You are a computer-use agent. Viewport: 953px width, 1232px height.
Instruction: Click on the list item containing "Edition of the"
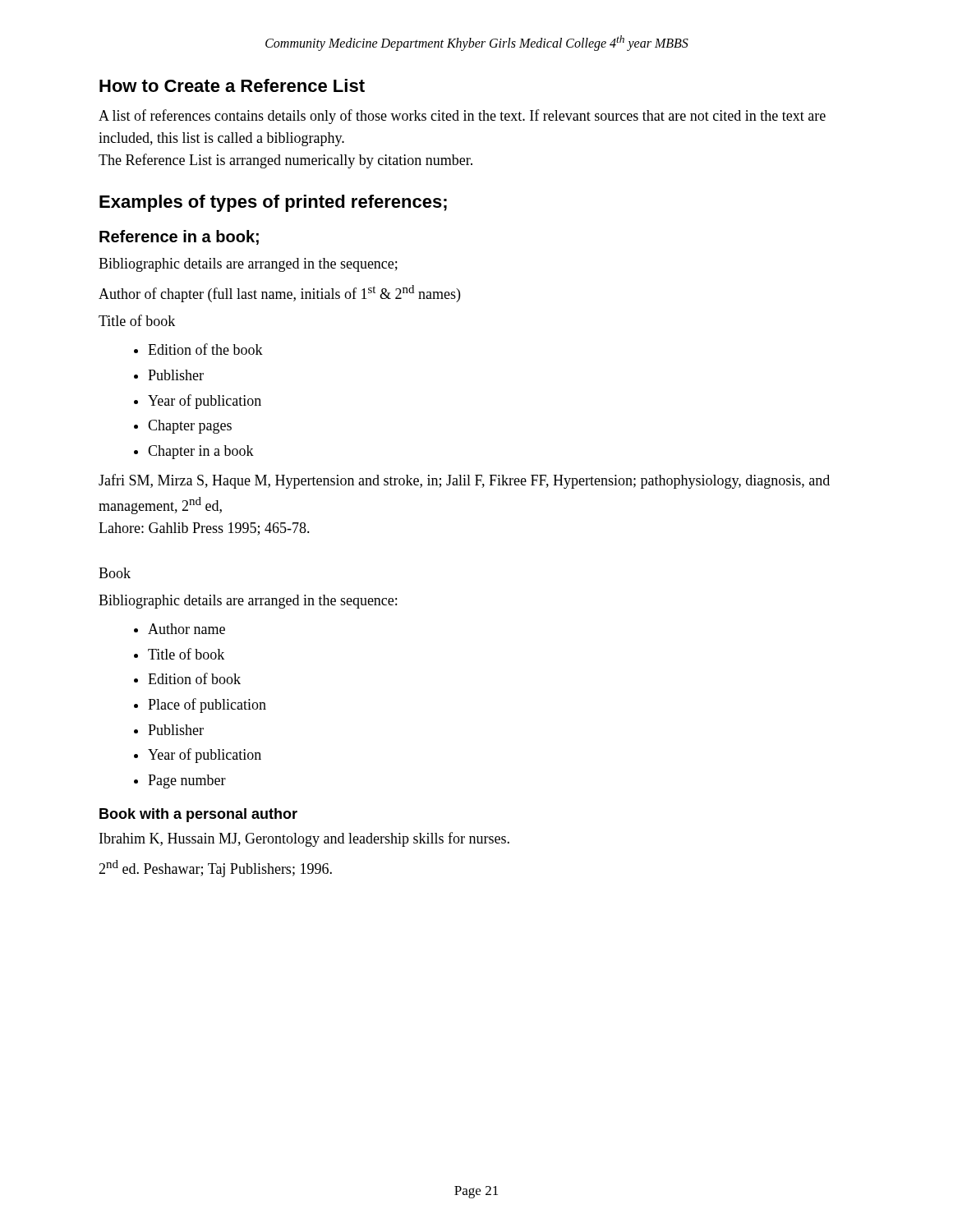click(205, 350)
